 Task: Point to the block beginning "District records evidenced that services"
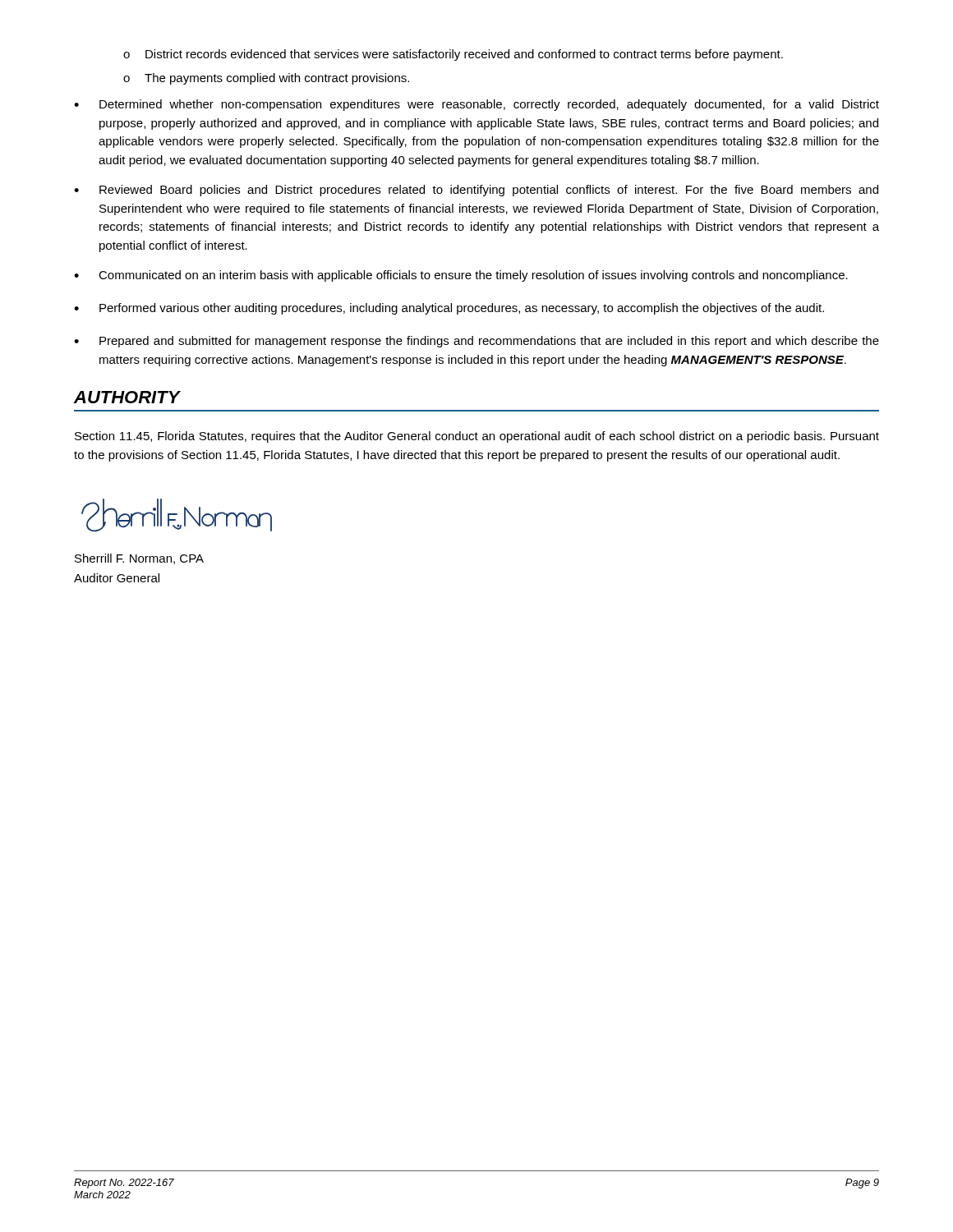[x=464, y=54]
